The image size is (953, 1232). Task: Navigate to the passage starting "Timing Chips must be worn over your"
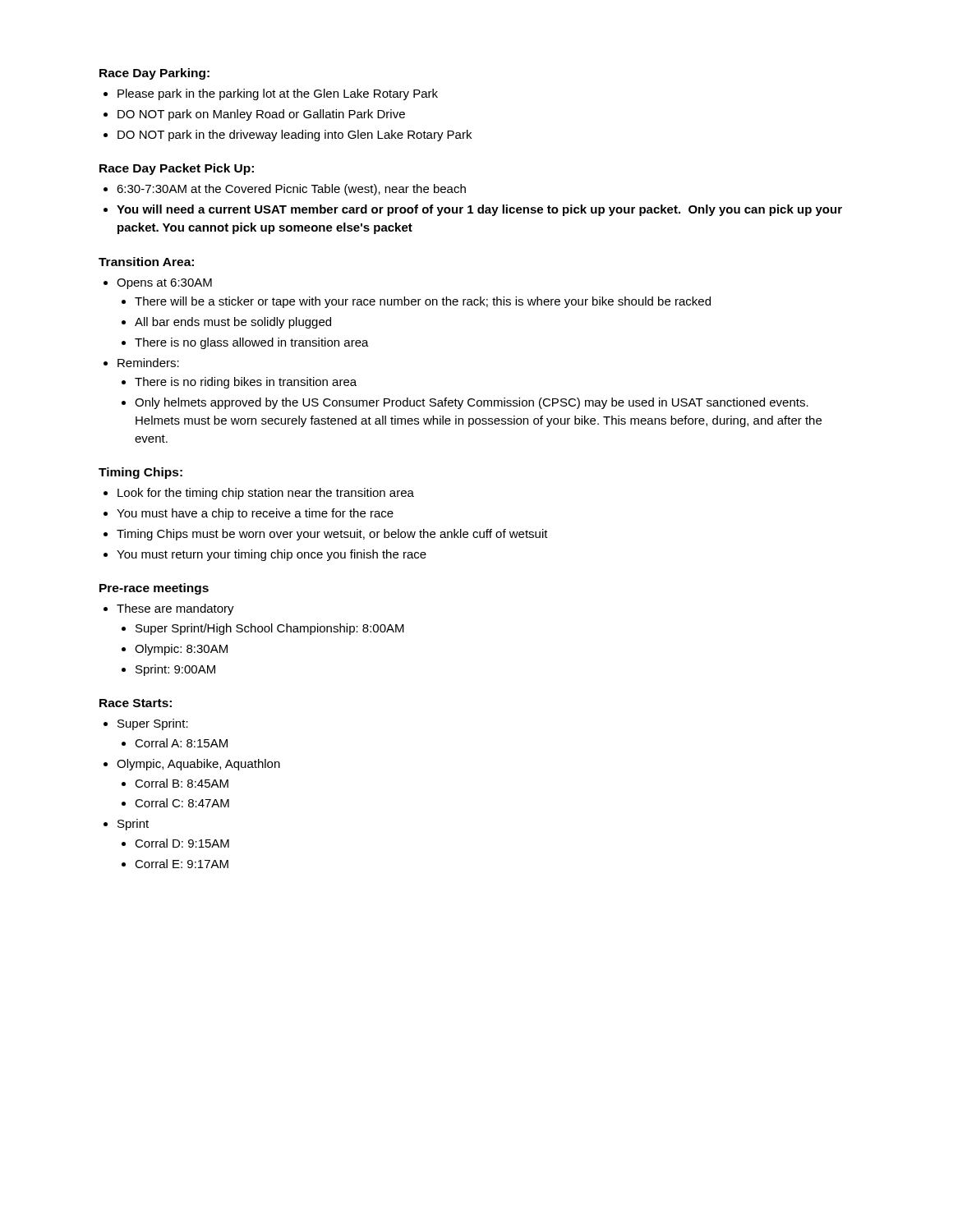click(332, 533)
